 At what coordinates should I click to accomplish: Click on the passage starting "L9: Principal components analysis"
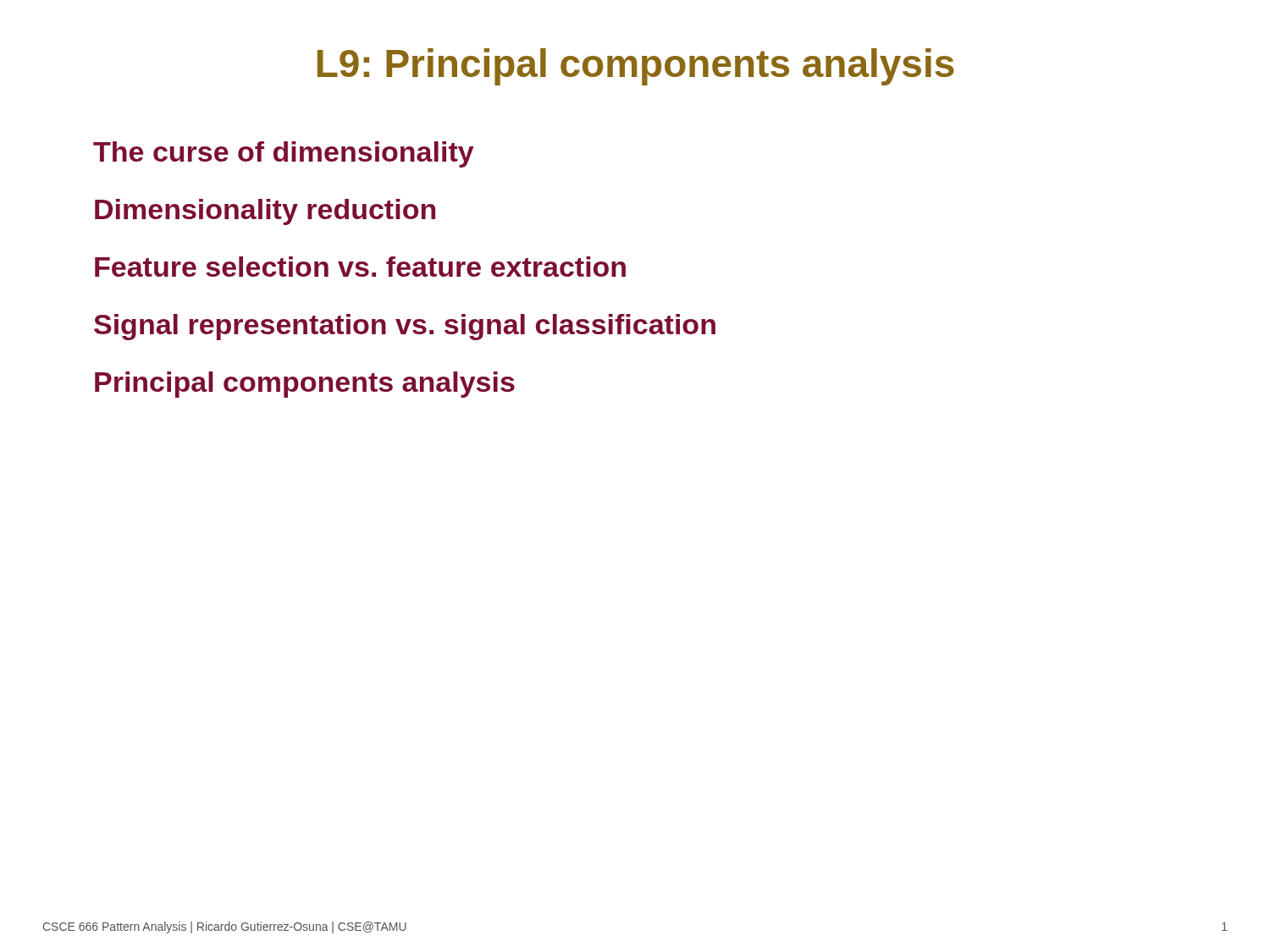coord(635,63)
